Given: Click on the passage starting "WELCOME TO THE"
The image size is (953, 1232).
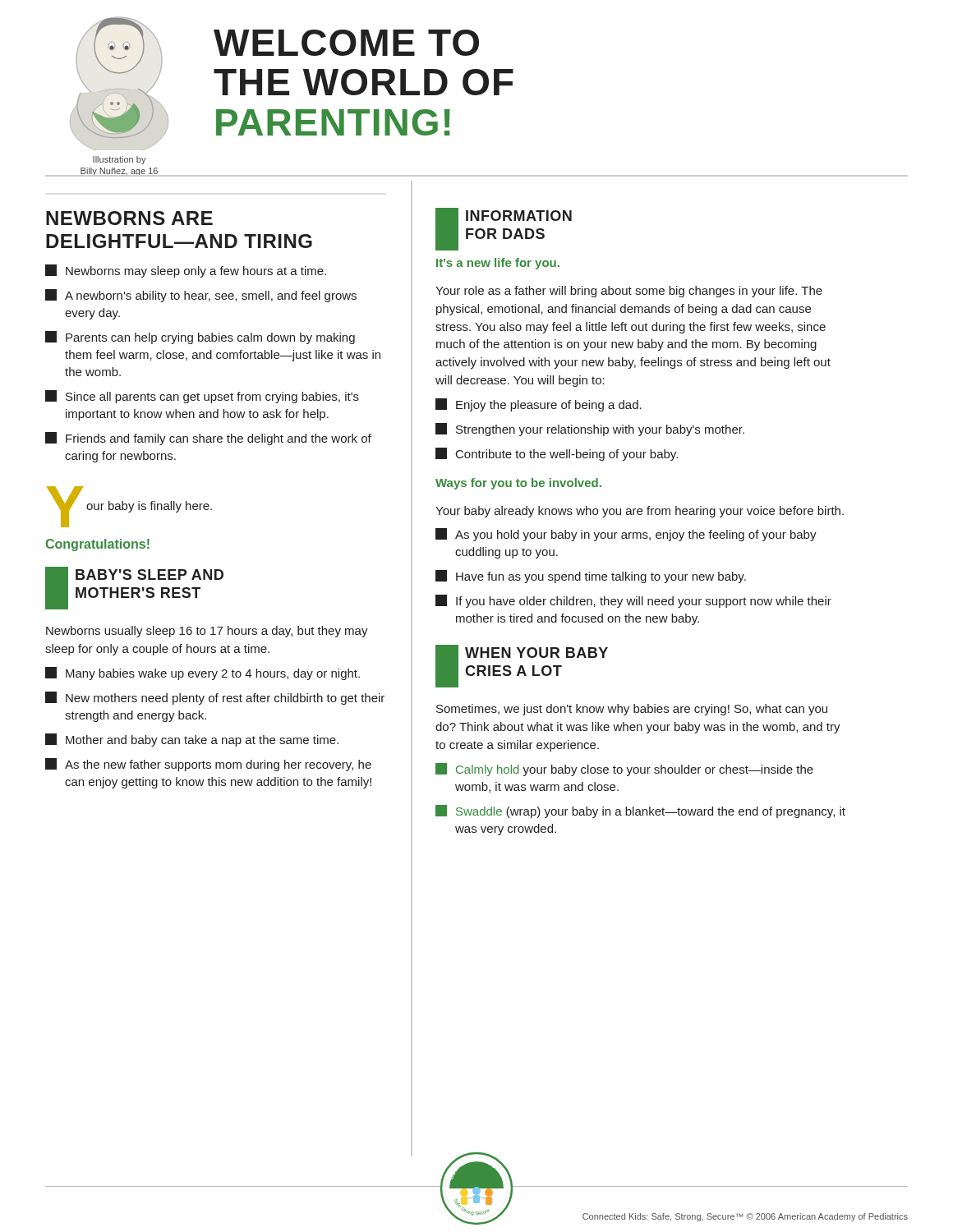Looking at the screenshot, I should pos(364,83).
